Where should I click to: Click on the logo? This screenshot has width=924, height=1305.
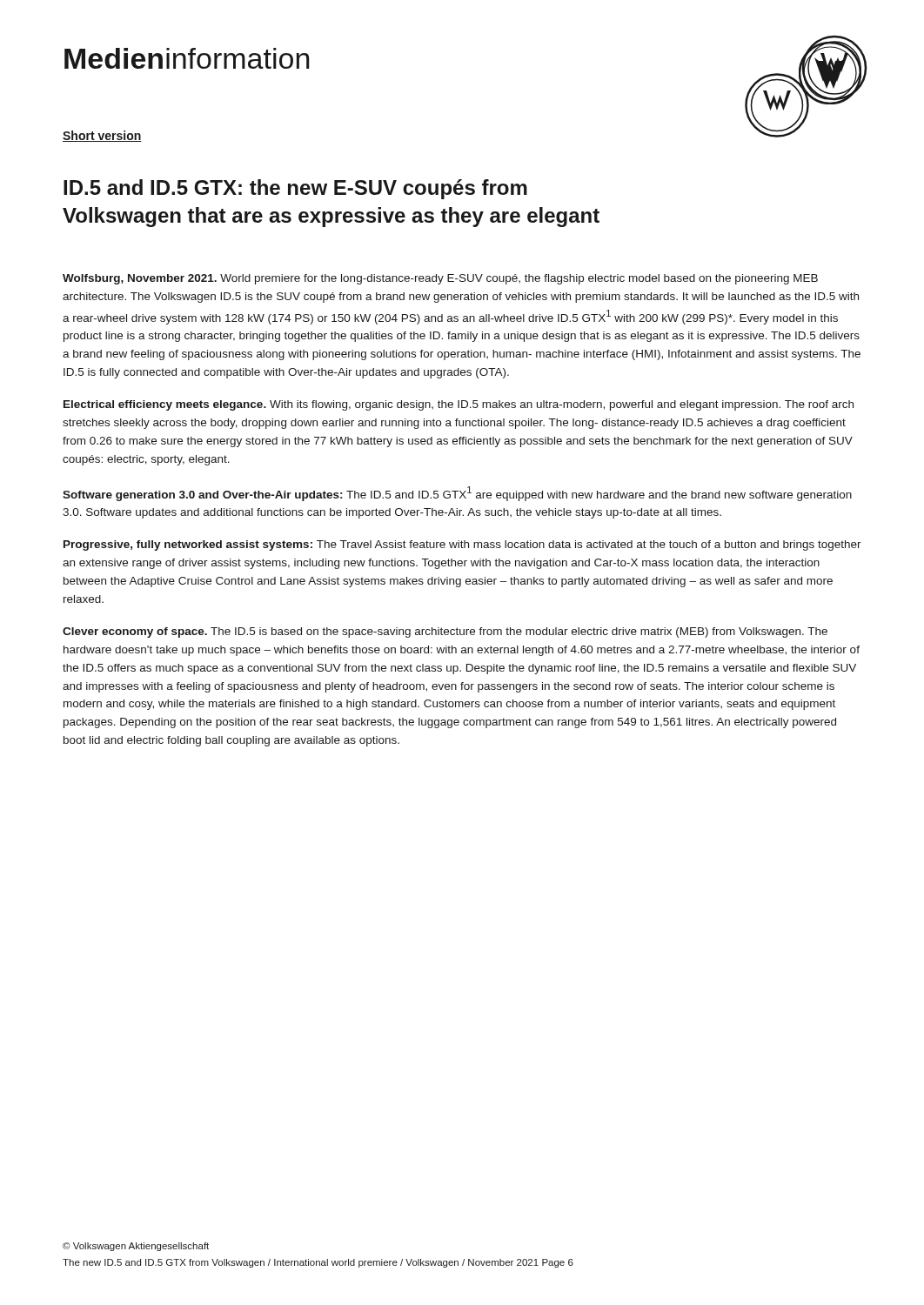click(x=830, y=74)
